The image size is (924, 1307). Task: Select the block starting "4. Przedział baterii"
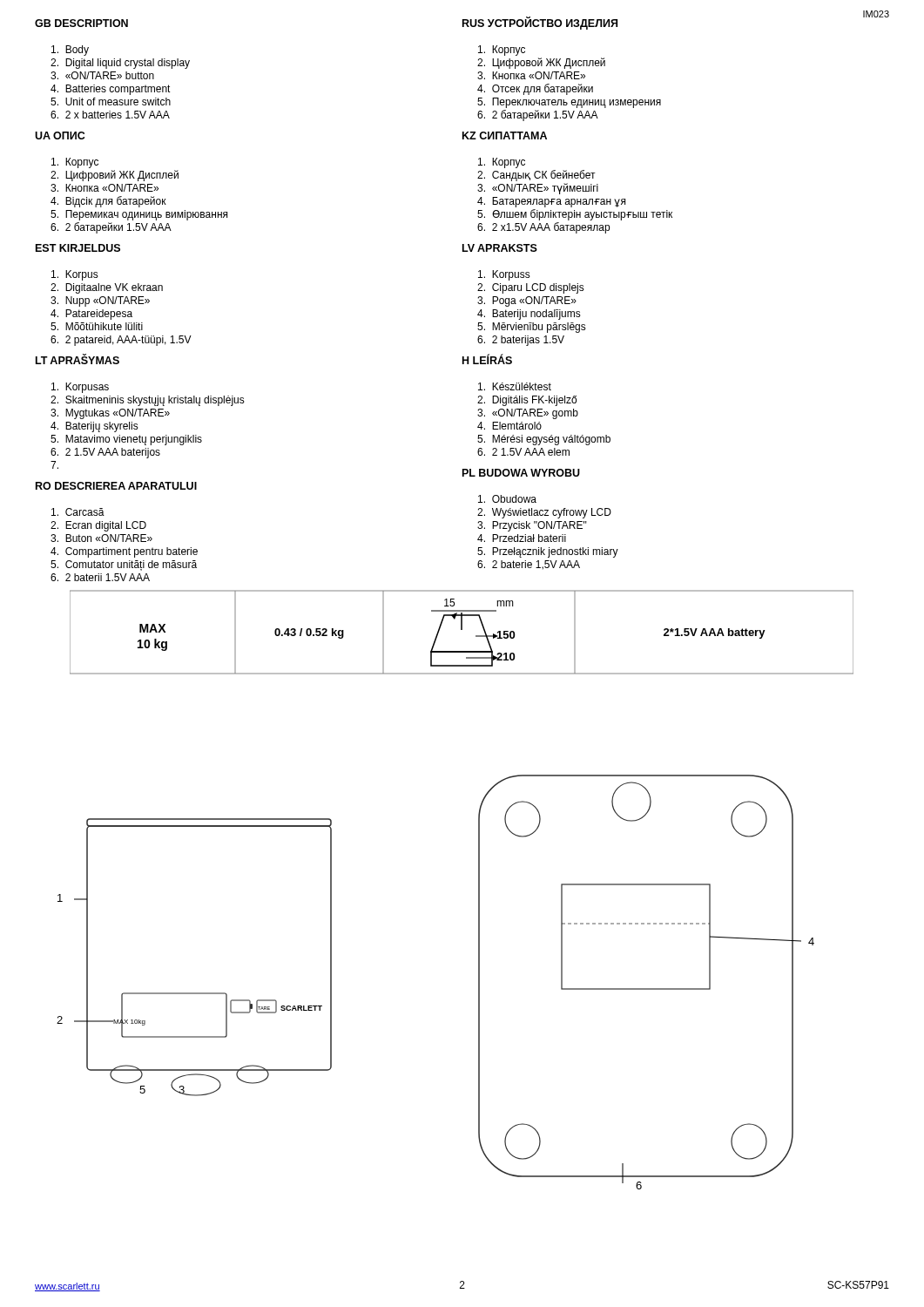(x=522, y=538)
